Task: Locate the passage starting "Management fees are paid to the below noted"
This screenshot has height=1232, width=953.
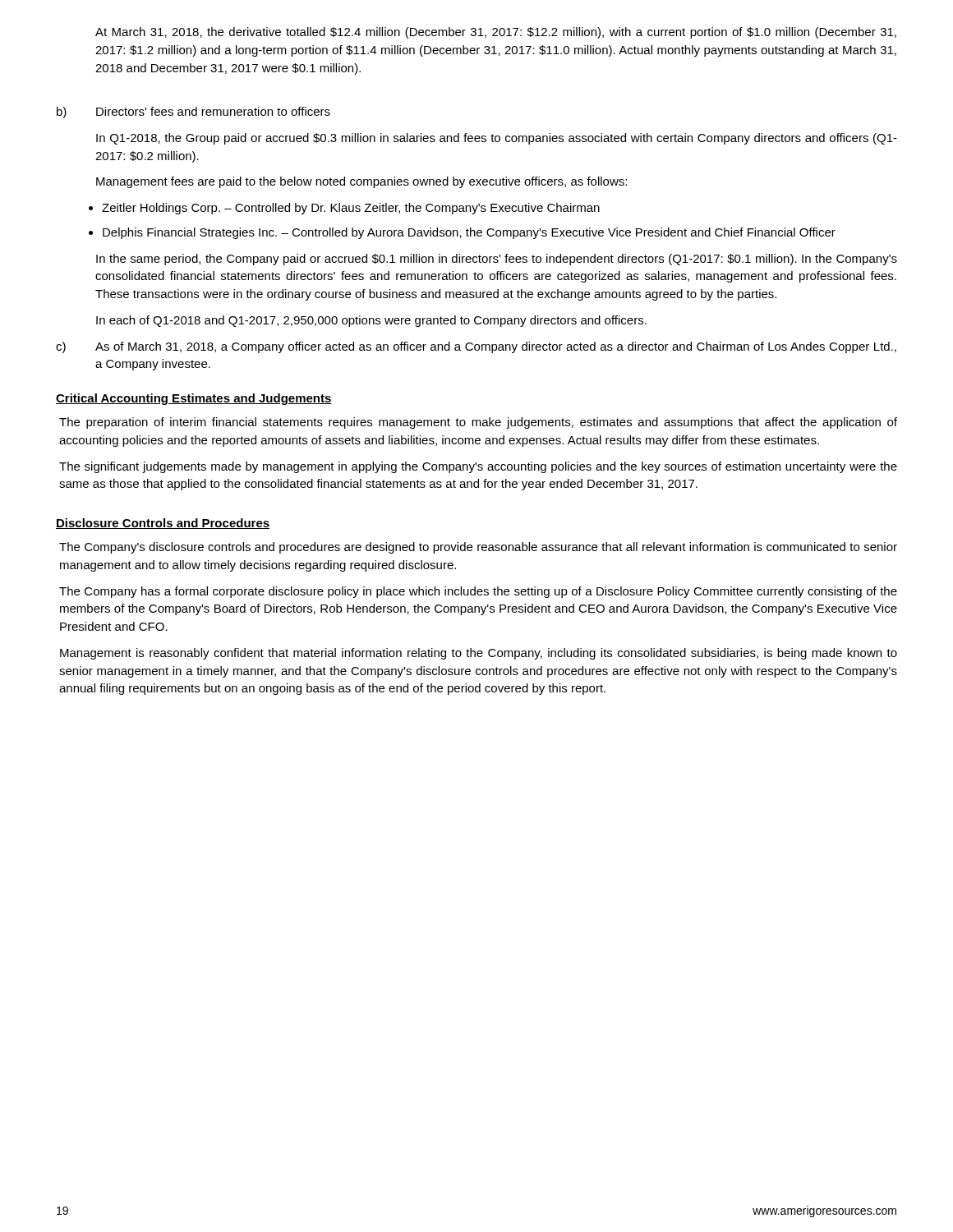Action: point(362,181)
